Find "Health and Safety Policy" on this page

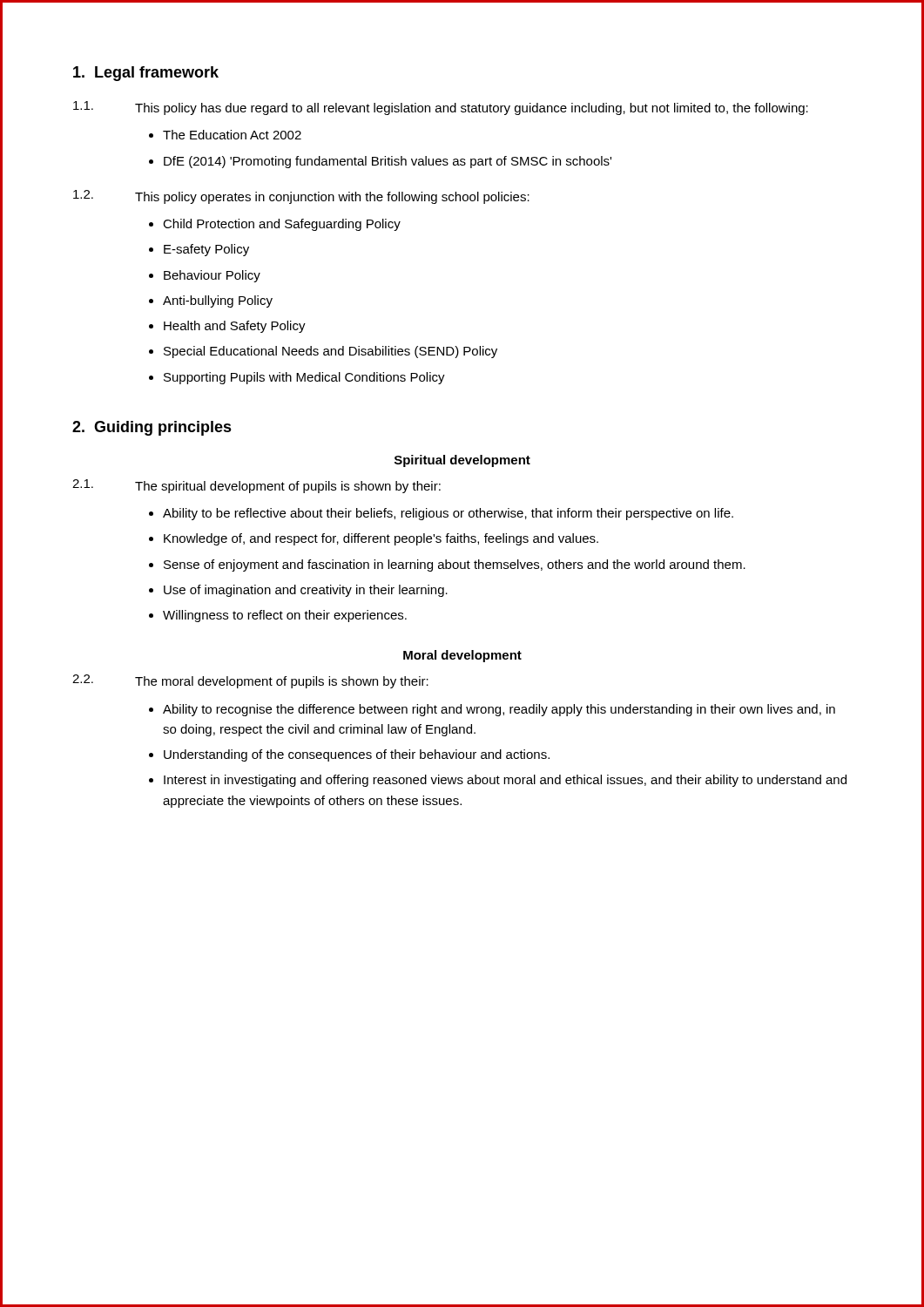234,325
